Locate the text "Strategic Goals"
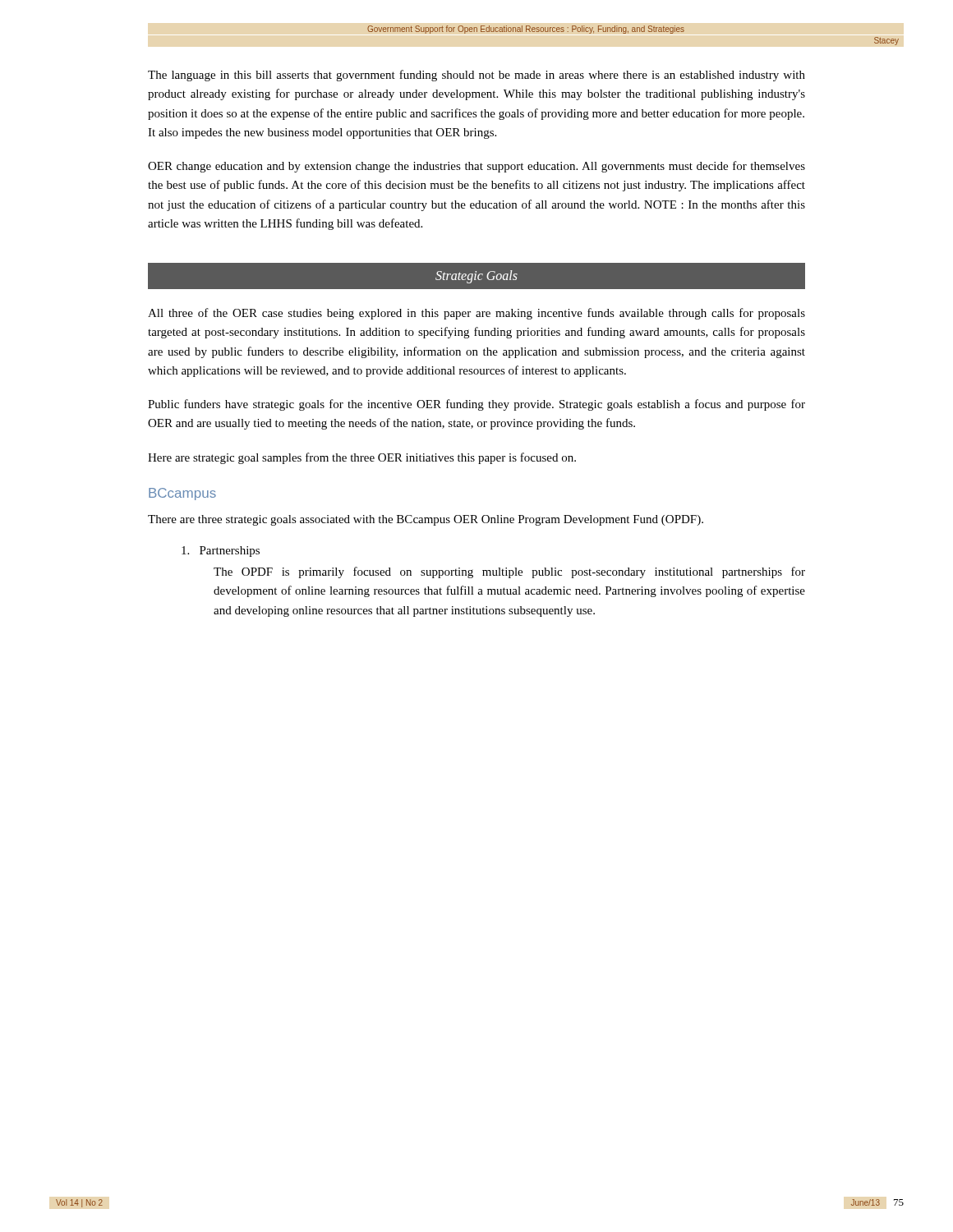The width and height of the screenshot is (953, 1232). point(476,276)
